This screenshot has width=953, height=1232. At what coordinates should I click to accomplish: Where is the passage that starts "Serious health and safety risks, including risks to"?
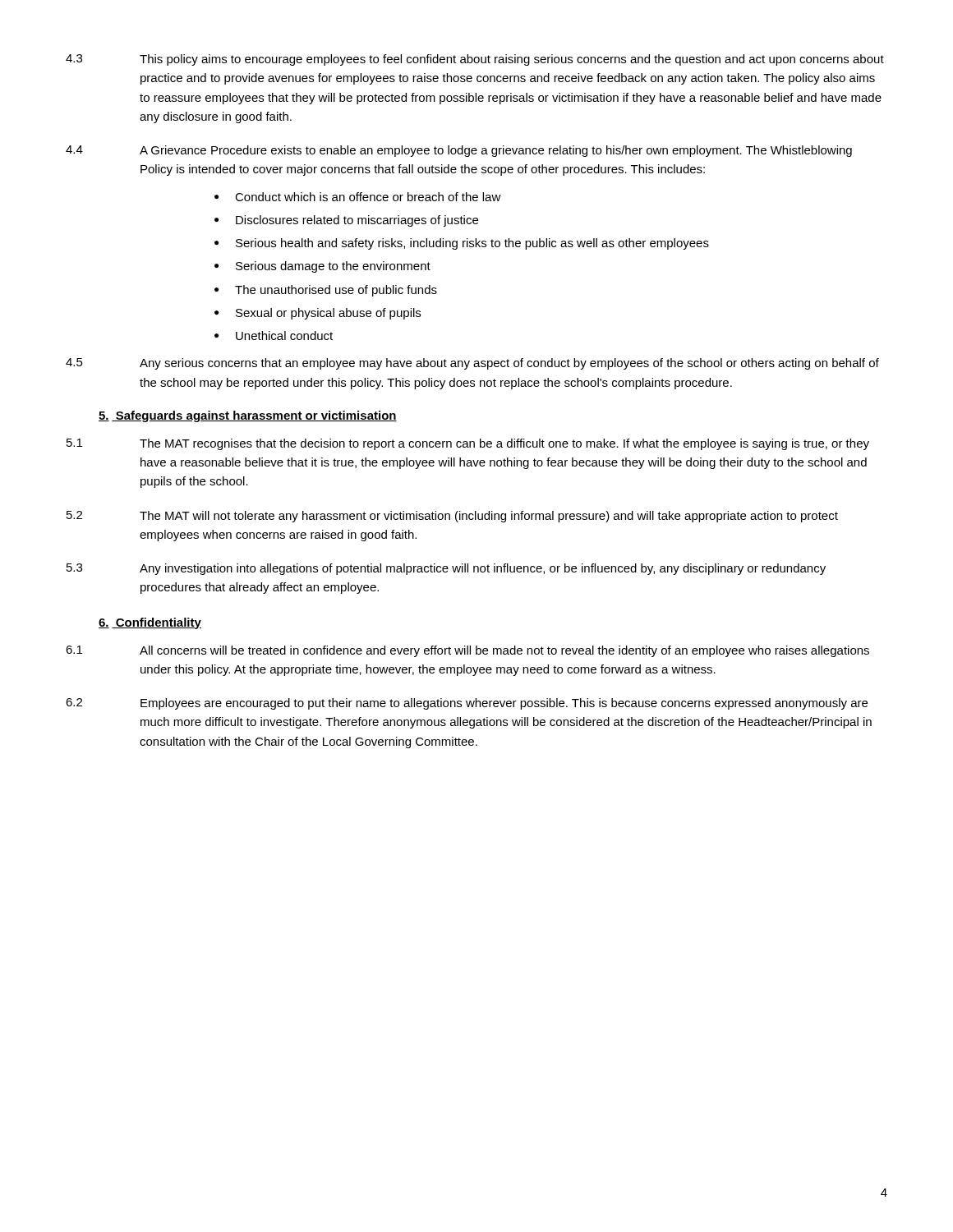472,243
